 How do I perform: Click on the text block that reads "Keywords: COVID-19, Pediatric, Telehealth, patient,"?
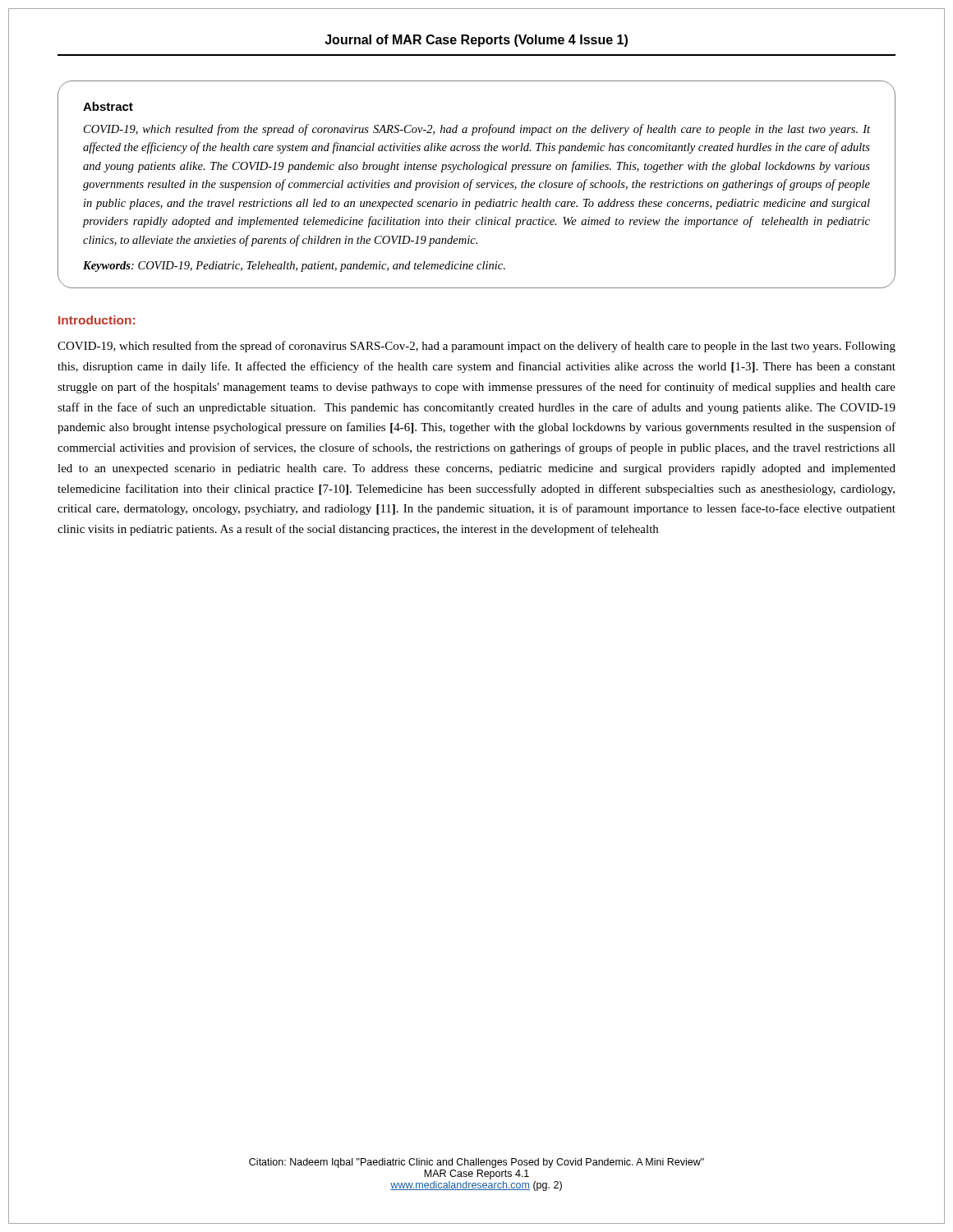point(295,266)
